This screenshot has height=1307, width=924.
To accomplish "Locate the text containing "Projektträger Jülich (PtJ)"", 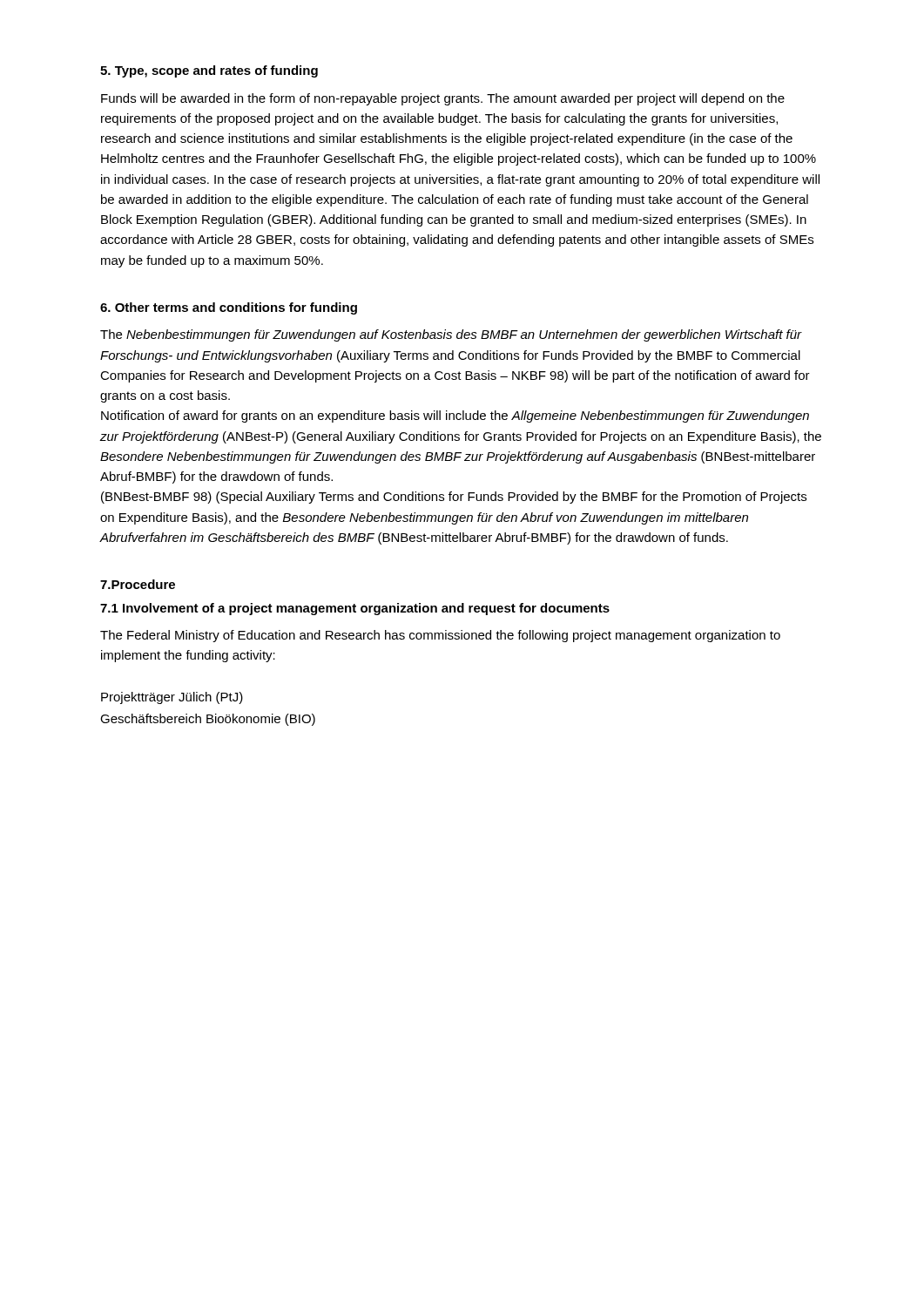I will (x=172, y=696).
